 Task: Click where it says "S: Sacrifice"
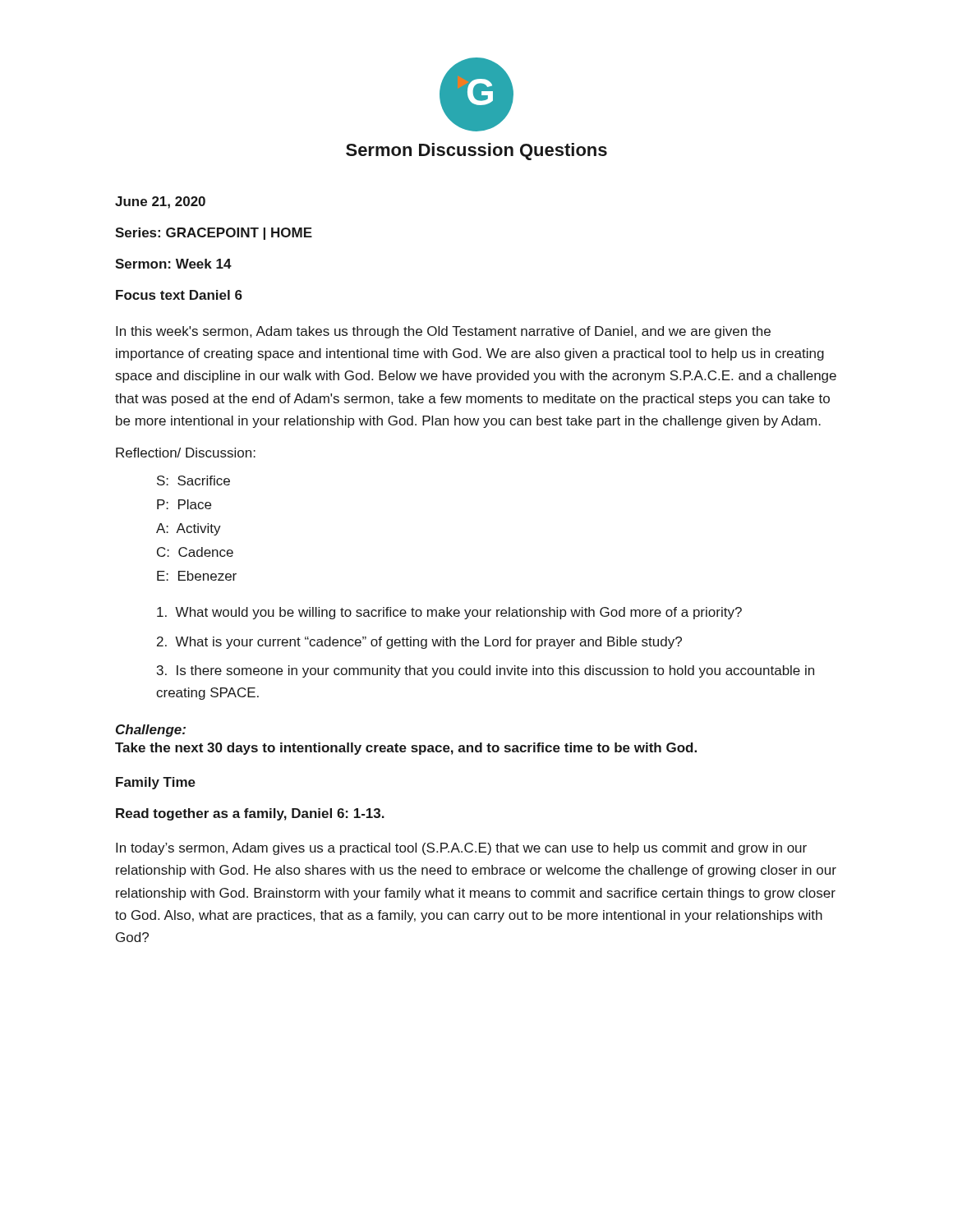pos(193,481)
